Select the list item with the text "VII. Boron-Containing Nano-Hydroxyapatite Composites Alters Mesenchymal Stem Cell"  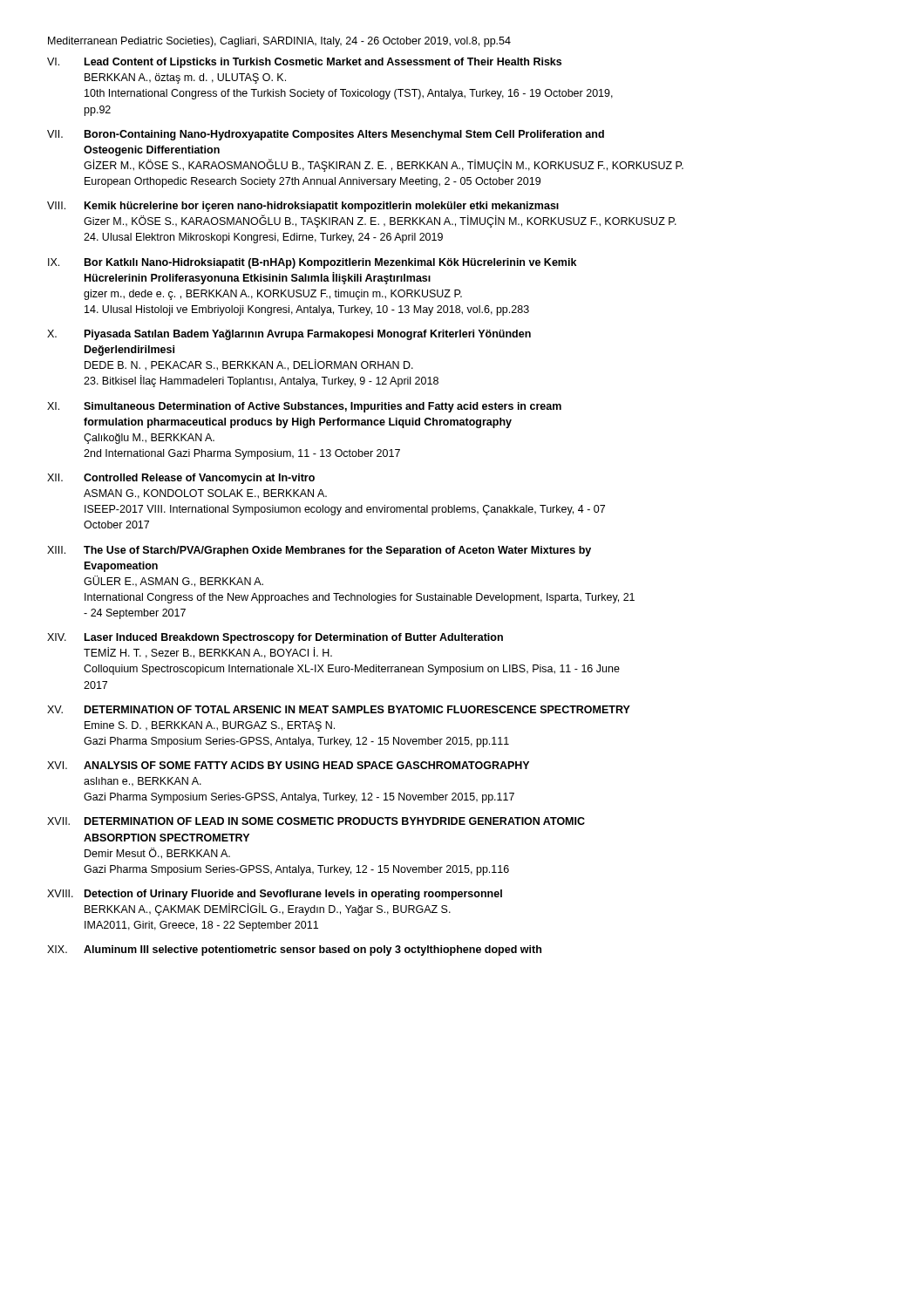point(462,158)
